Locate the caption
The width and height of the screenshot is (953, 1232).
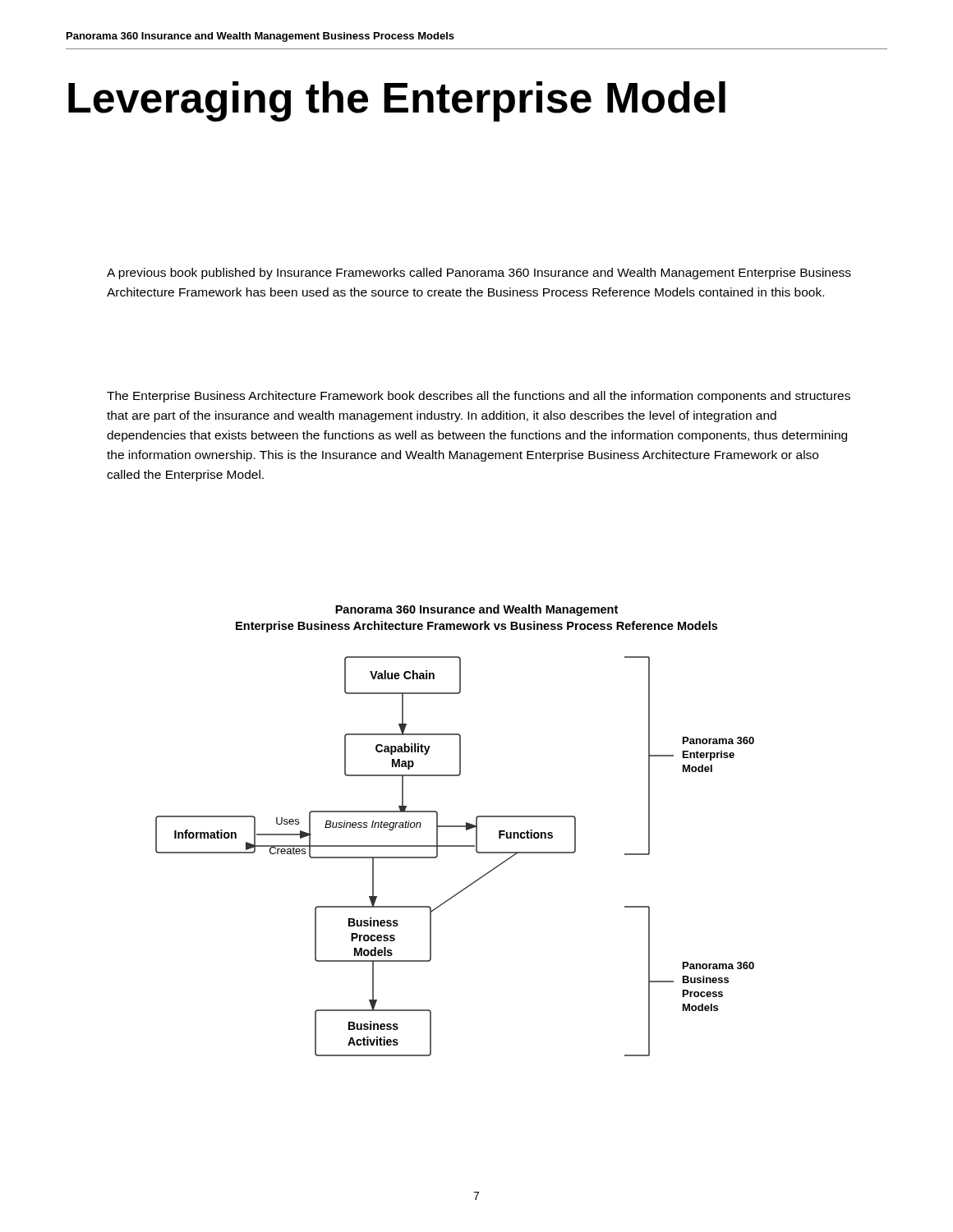476,618
